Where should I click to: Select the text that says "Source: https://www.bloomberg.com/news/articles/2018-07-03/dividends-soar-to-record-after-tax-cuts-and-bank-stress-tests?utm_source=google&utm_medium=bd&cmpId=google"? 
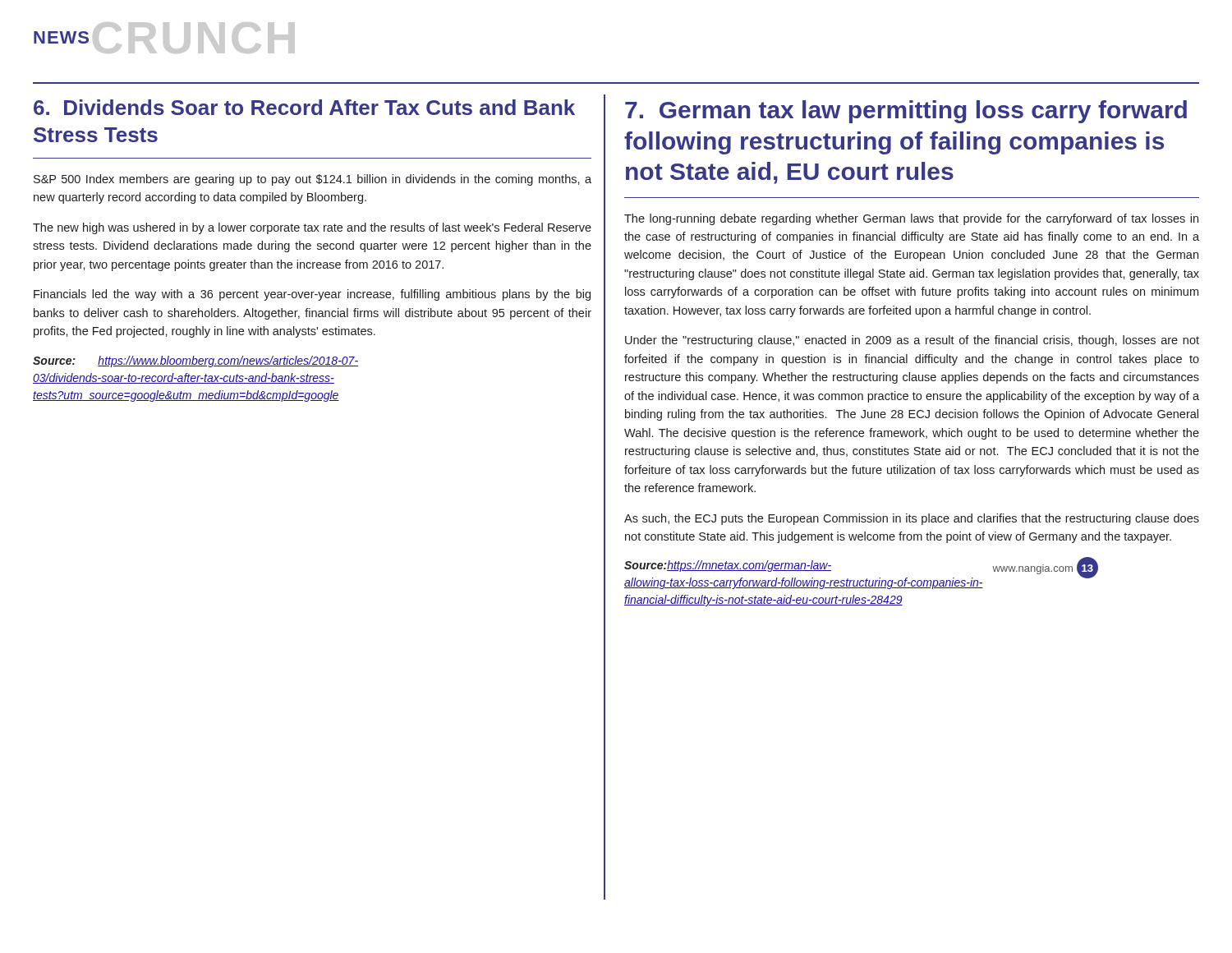196,378
